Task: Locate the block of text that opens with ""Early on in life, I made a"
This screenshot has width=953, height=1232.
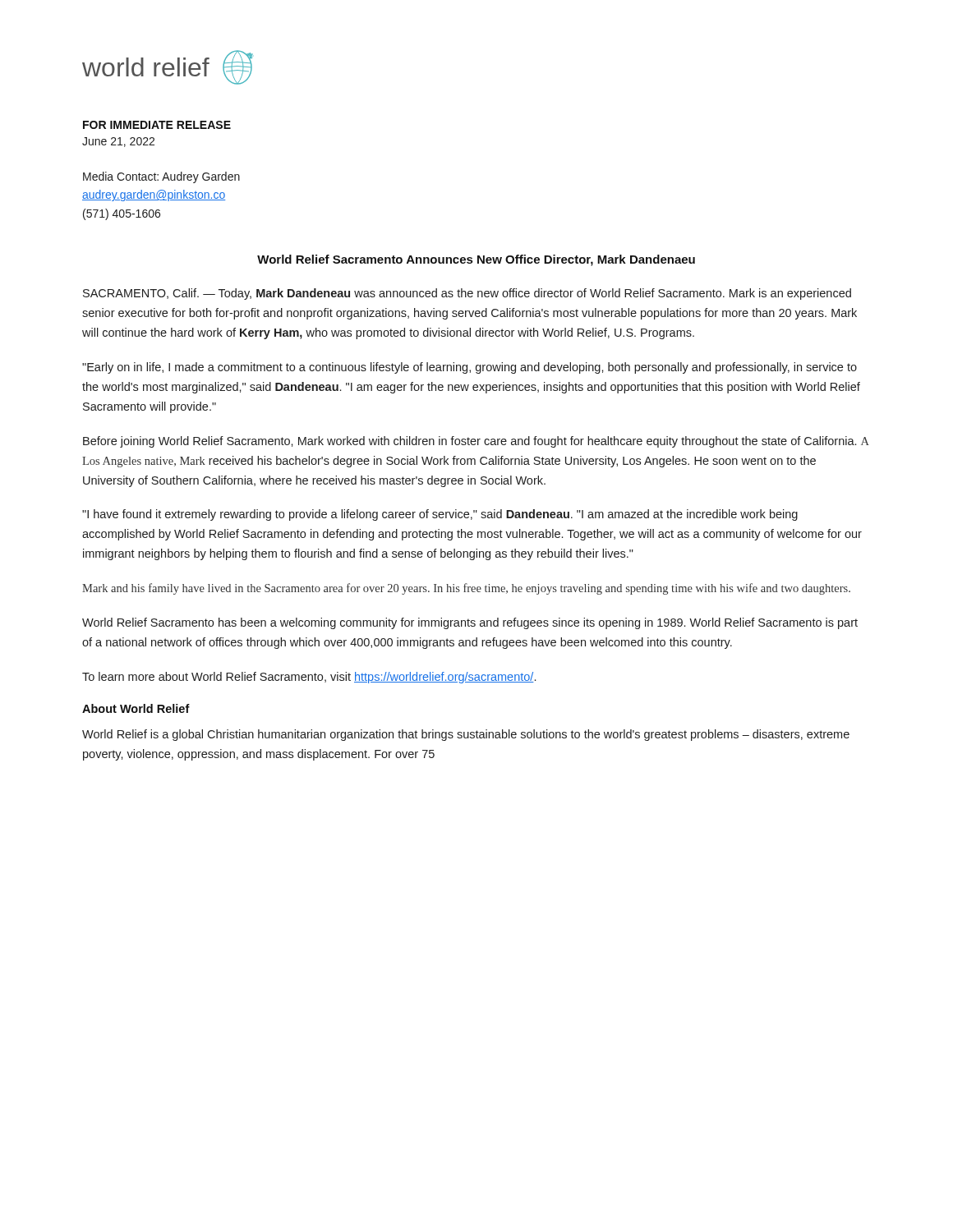Action: [471, 387]
